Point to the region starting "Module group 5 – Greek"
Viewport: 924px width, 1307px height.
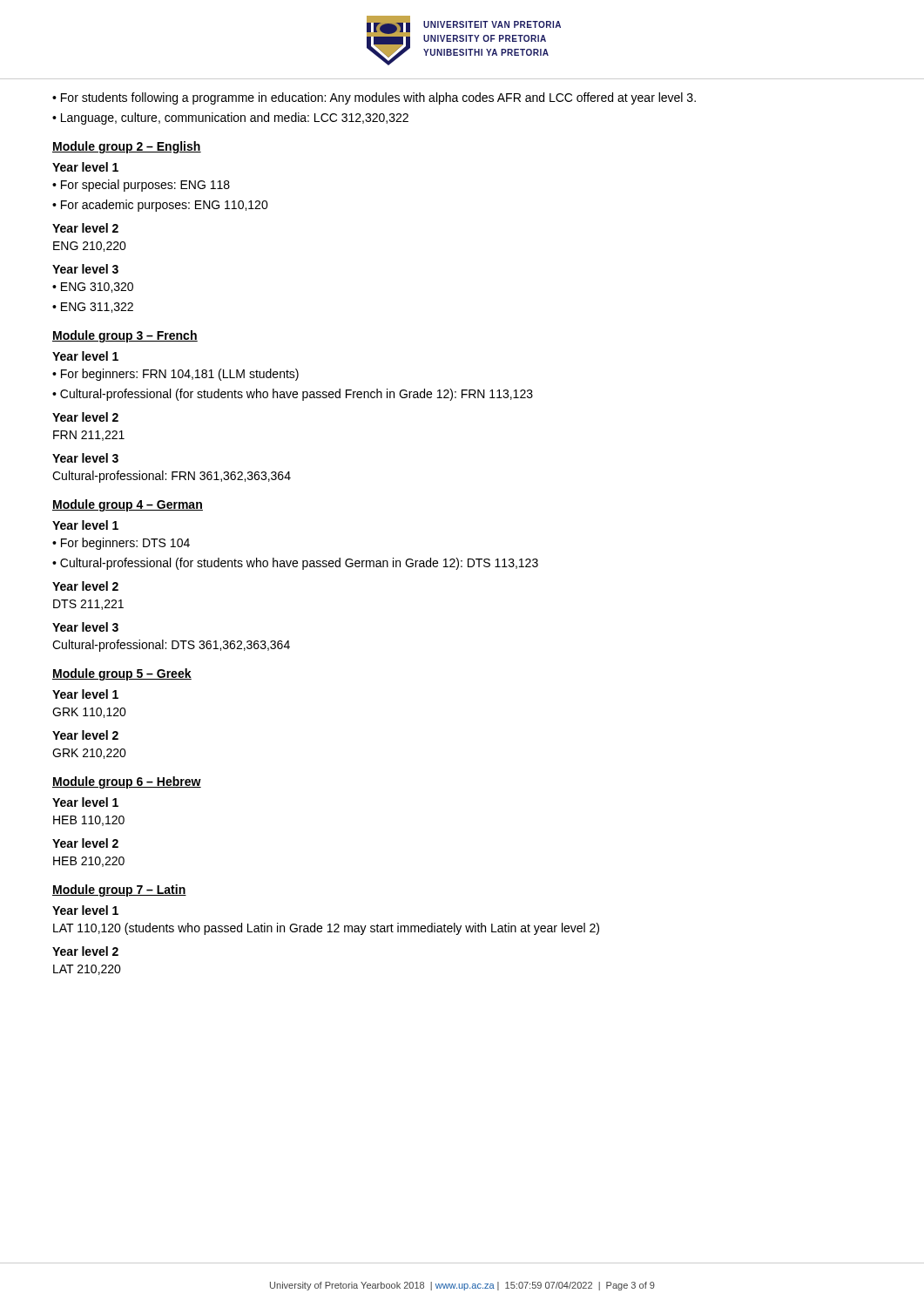point(122,674)
